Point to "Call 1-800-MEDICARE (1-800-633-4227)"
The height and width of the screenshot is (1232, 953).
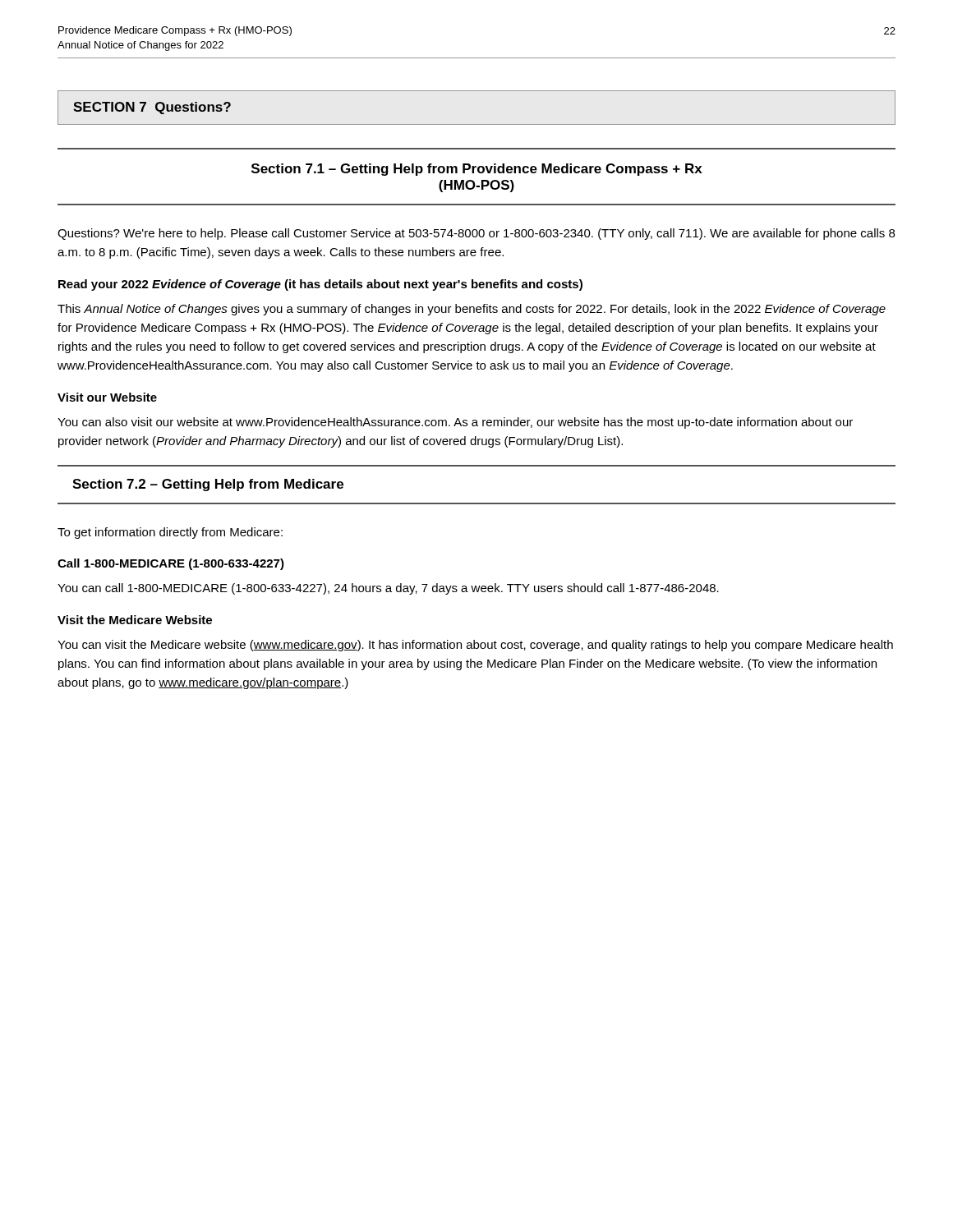(x=171, y=563)
